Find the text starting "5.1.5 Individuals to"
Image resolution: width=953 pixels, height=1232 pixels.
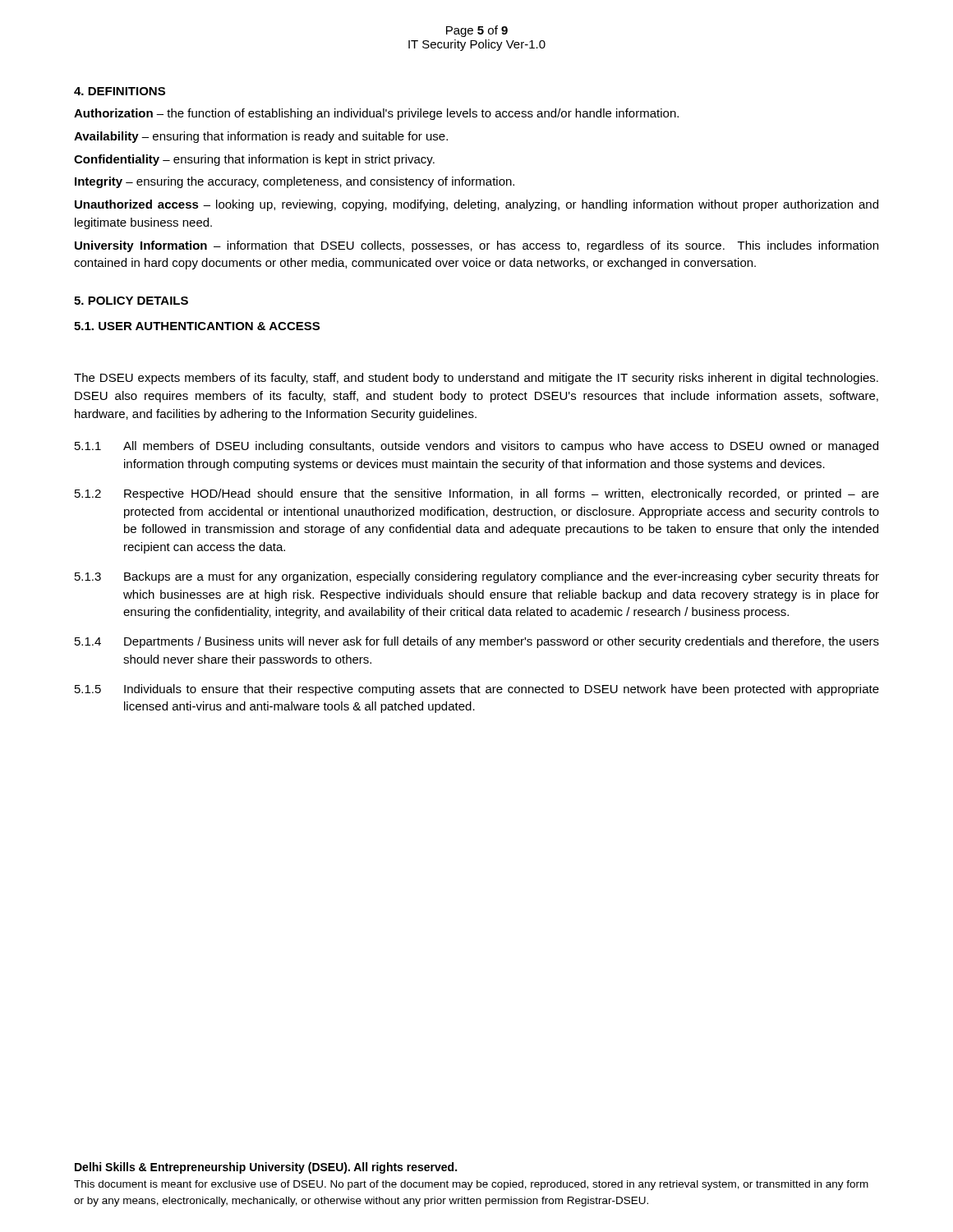pyautogui.click(x=476, y=698)
